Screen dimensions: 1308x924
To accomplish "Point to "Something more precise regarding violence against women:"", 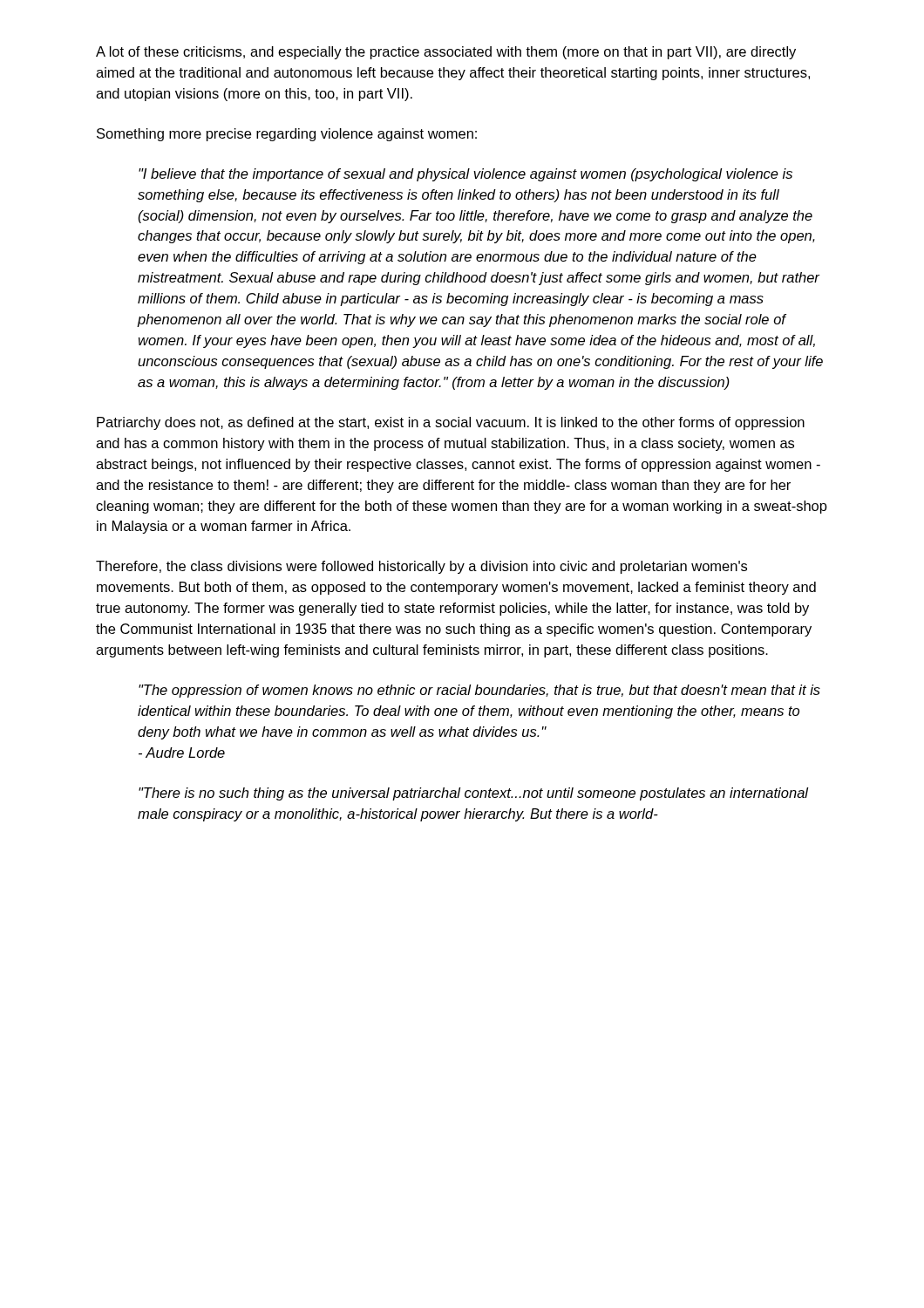I will click(287, 133).
